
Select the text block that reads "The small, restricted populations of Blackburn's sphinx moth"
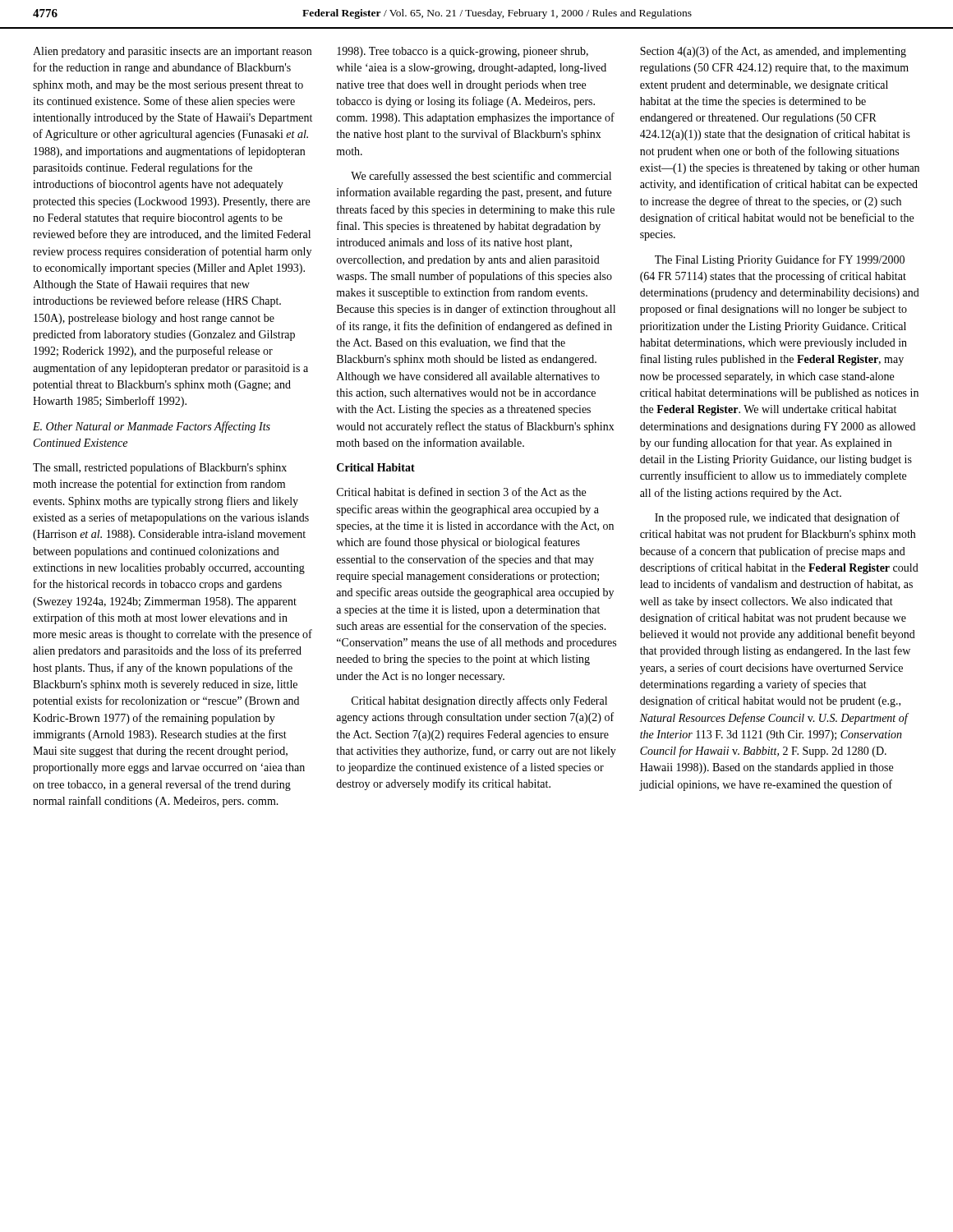click(x=173, y=635)
